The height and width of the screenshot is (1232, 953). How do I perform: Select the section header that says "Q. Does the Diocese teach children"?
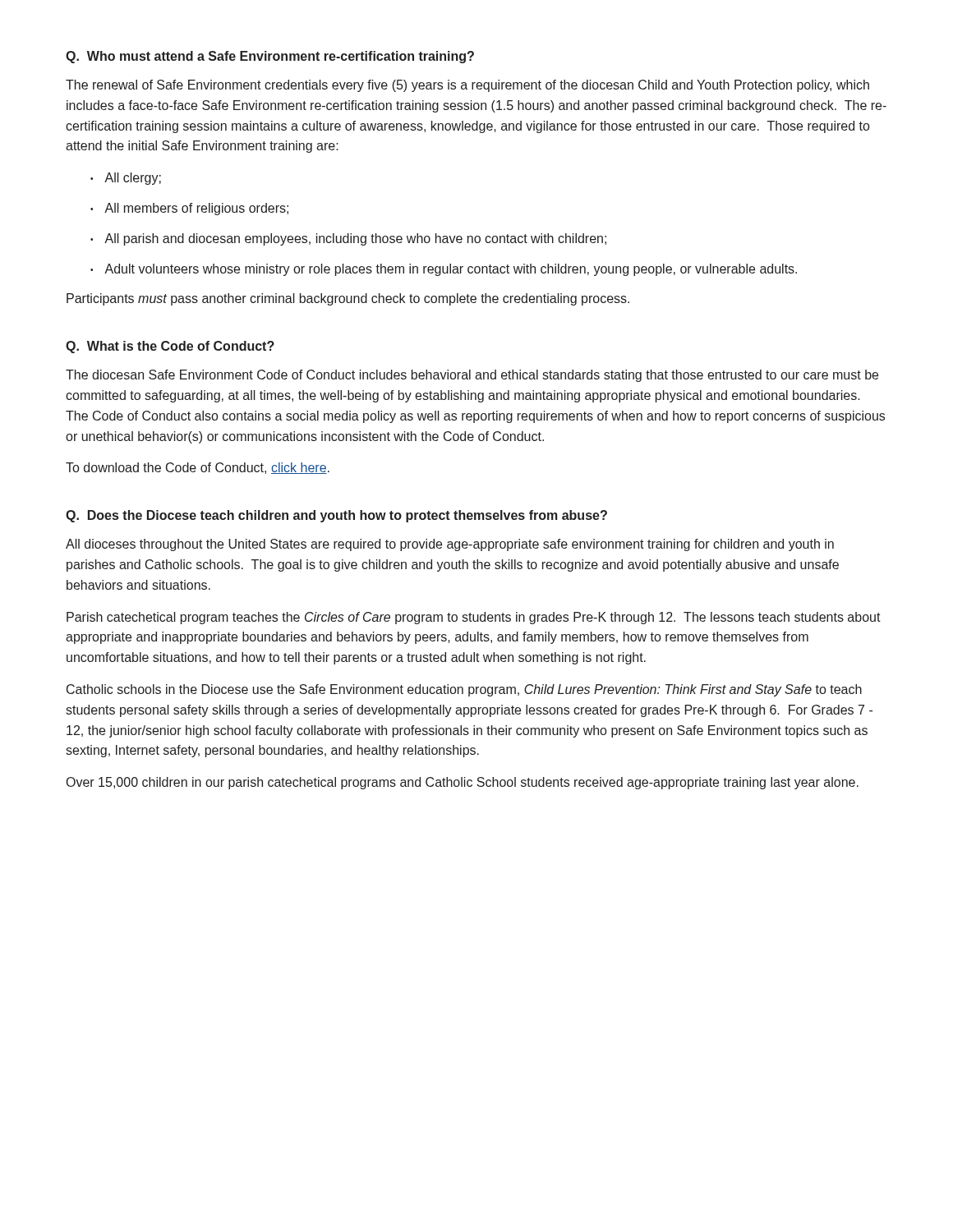point(337,516)
